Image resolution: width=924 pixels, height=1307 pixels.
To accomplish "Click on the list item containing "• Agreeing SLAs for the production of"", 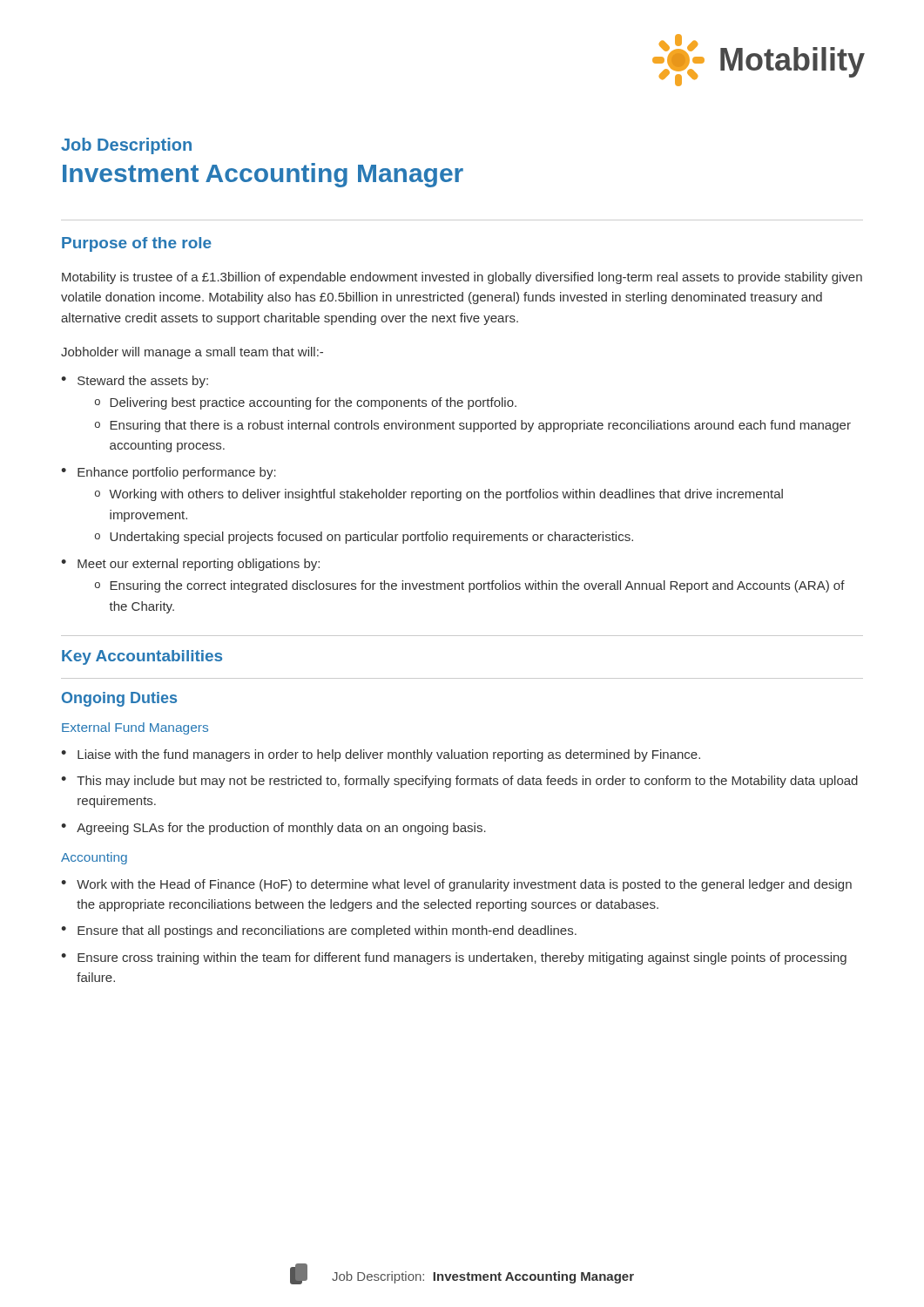I will tap(274, 827).
